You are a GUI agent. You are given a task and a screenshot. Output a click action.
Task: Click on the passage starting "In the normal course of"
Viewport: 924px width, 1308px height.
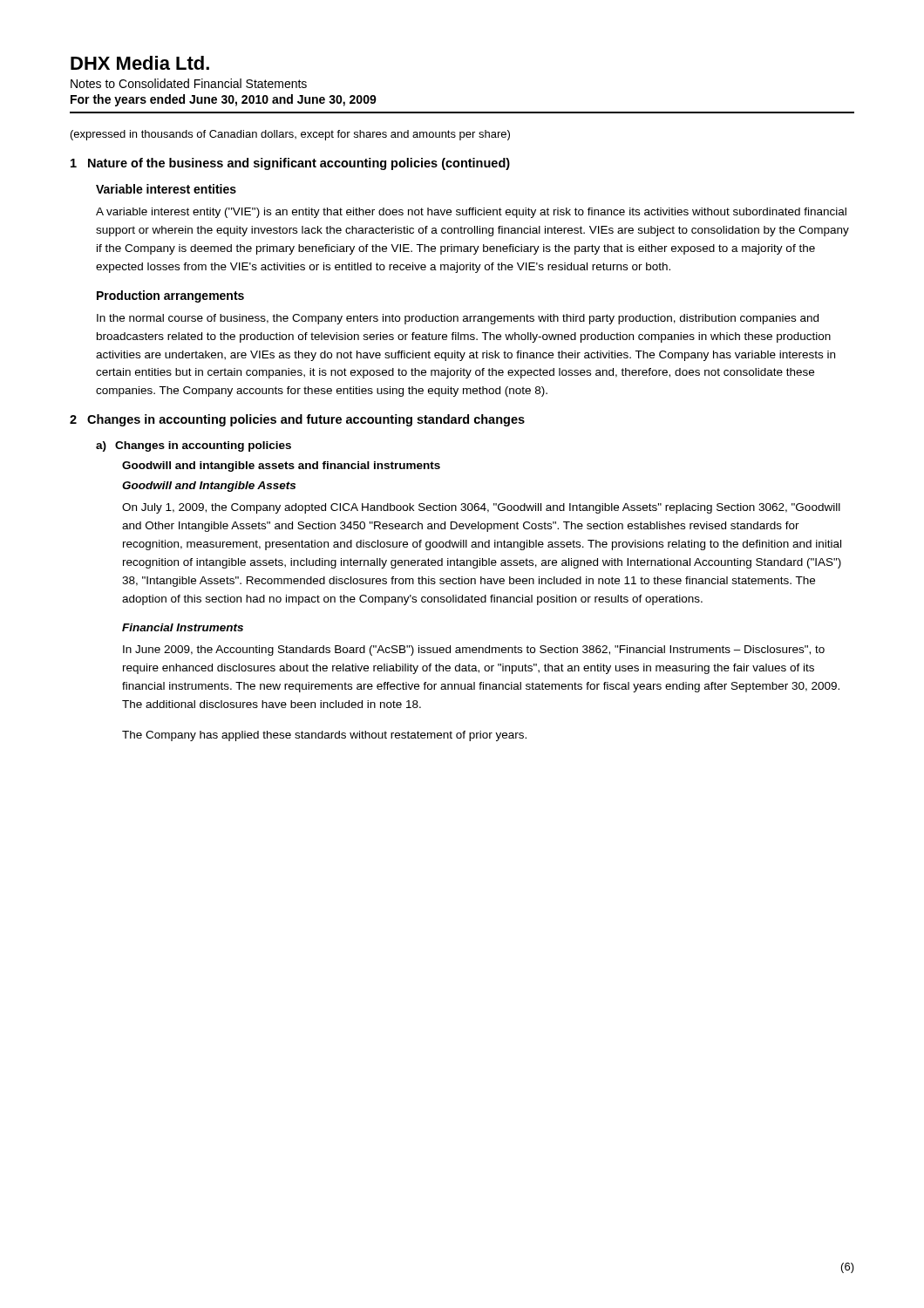coord(466,354)
